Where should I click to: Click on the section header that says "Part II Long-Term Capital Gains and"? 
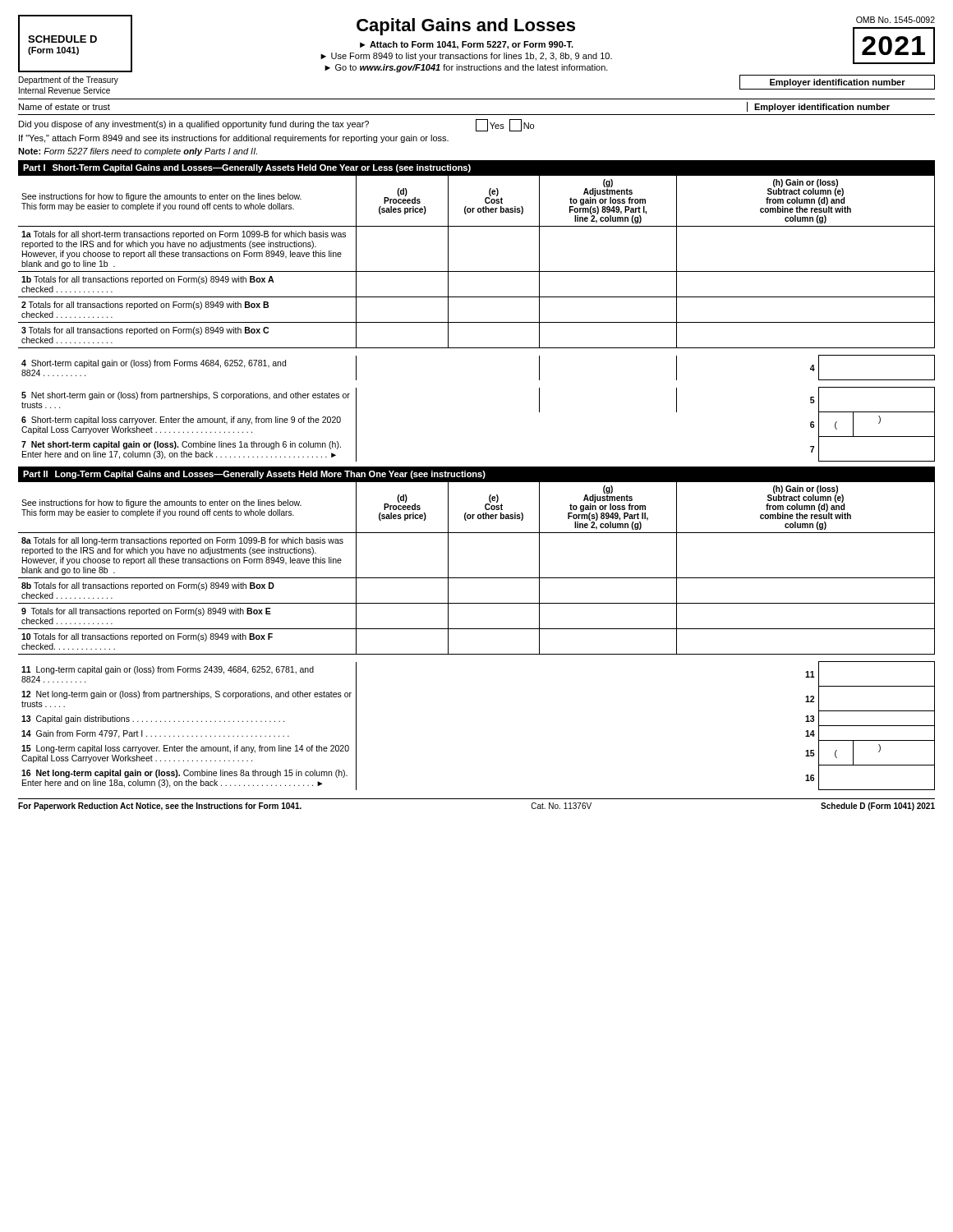tap(254, 474)
